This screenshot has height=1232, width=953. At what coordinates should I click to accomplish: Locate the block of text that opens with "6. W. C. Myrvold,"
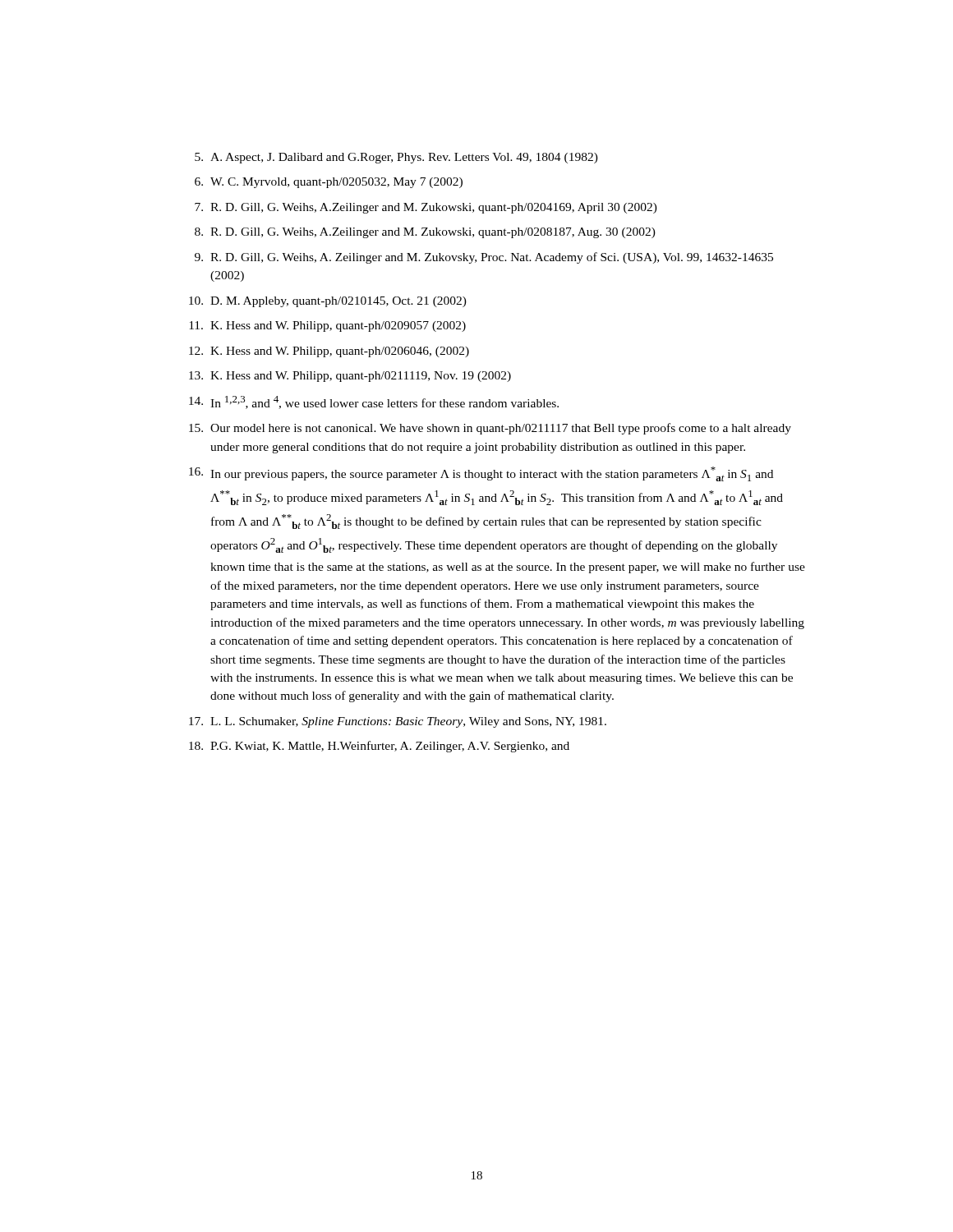coord(329,183)
